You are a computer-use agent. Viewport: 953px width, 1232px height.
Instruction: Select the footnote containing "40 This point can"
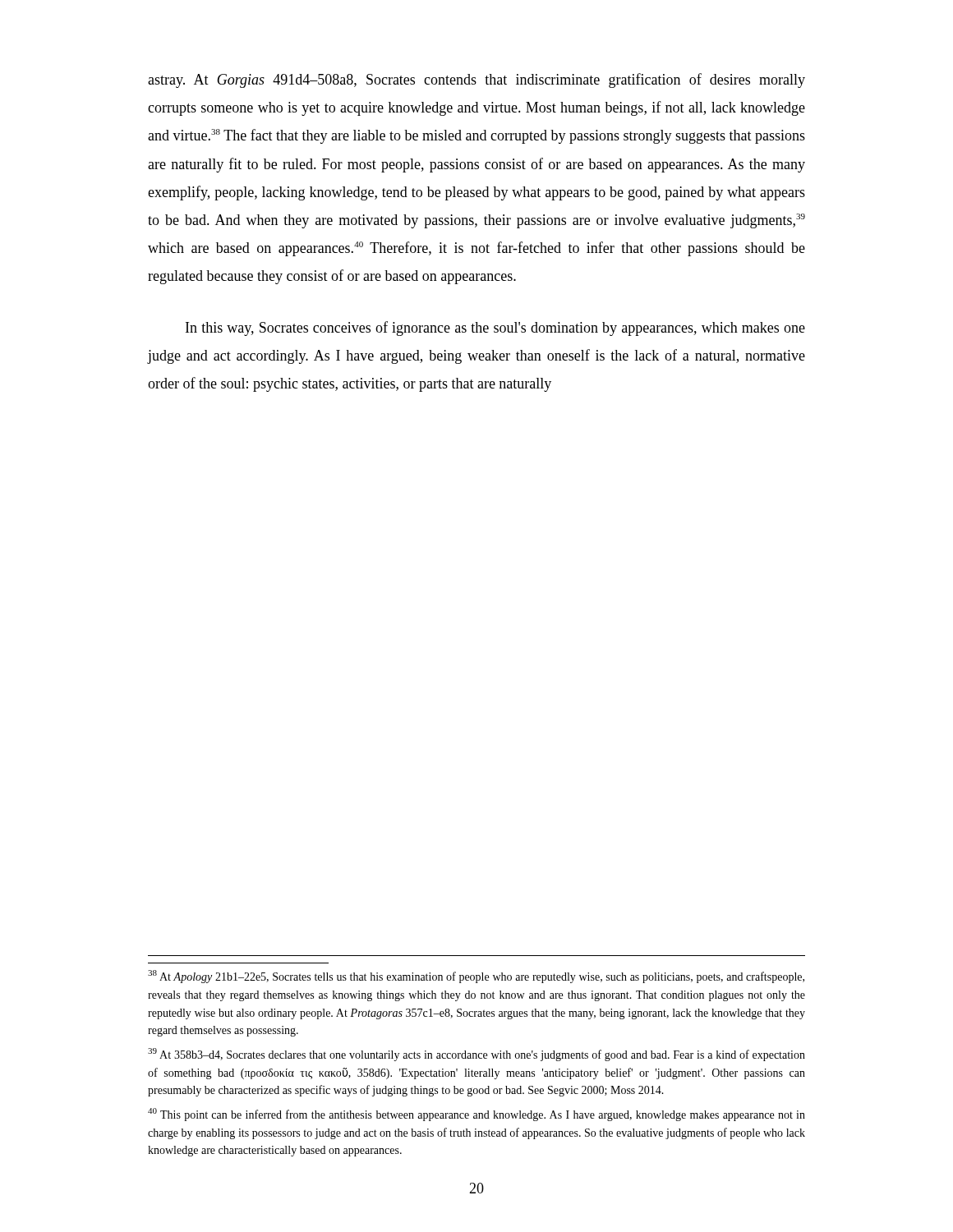476,1133
